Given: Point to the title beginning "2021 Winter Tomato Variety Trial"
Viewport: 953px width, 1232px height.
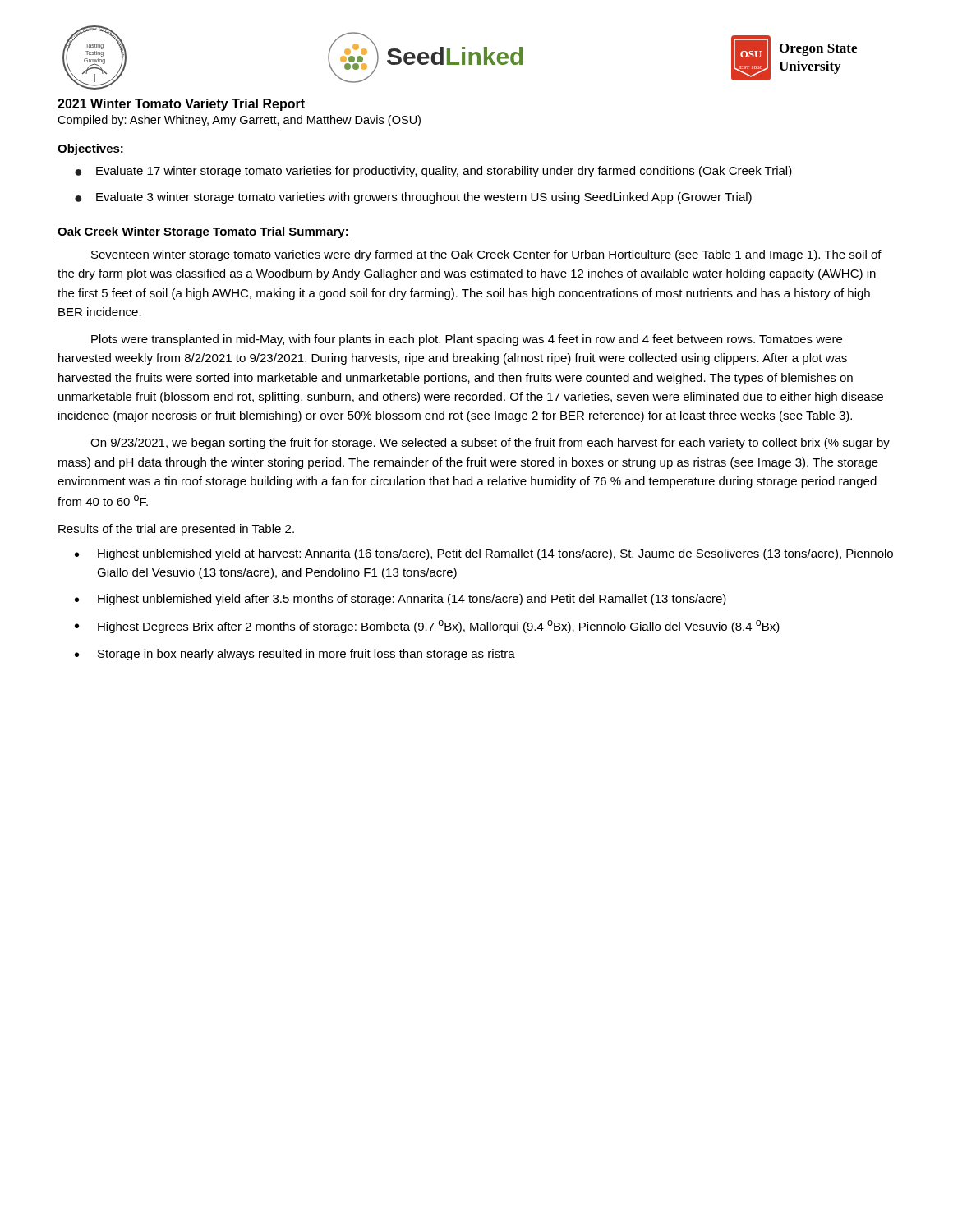Looking at the screenshot, I should (181, 104).
